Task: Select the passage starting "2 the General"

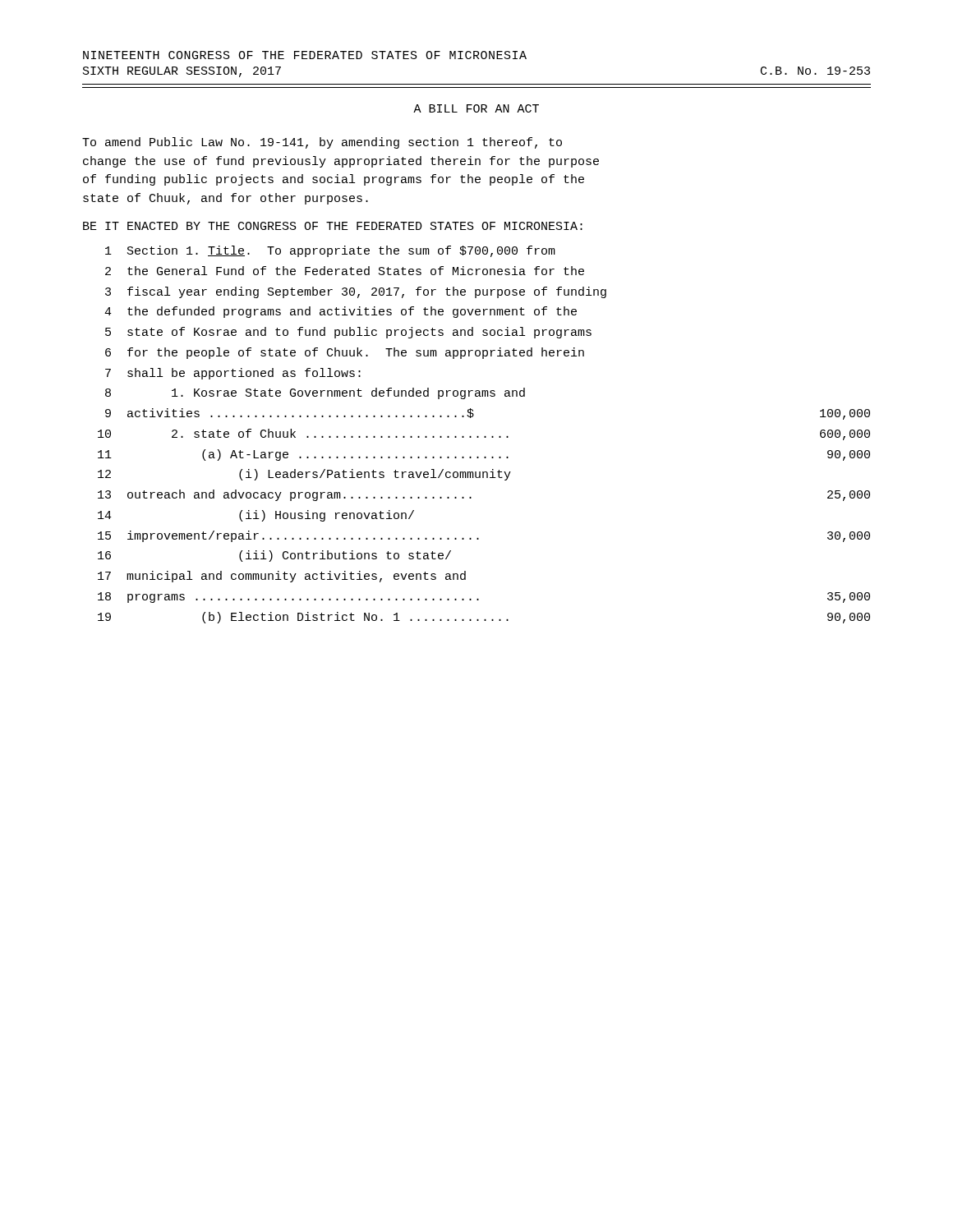Action: click(476, 273)
